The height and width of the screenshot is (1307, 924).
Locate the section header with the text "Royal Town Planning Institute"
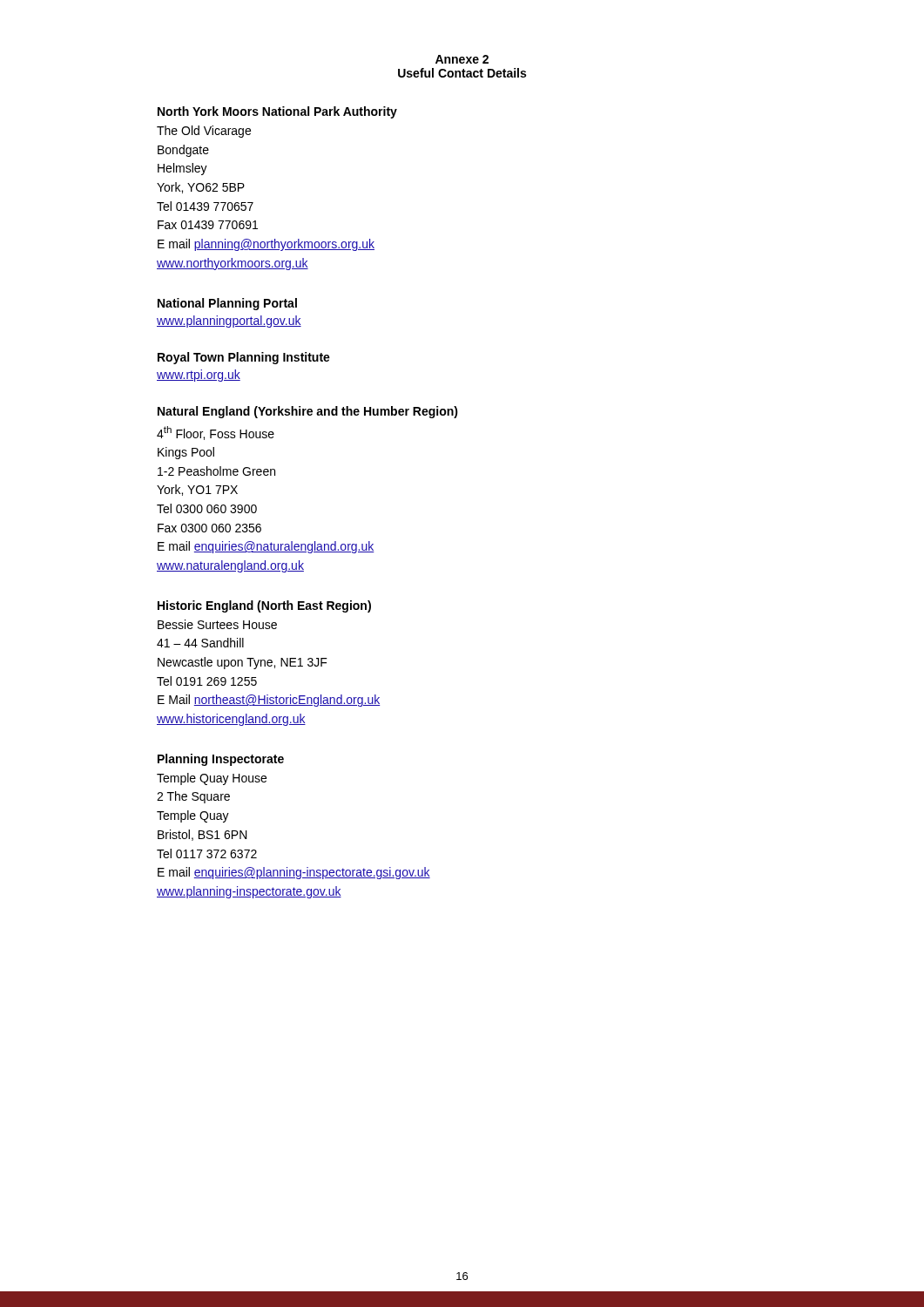pyautogui.click(x=243, y=357)
